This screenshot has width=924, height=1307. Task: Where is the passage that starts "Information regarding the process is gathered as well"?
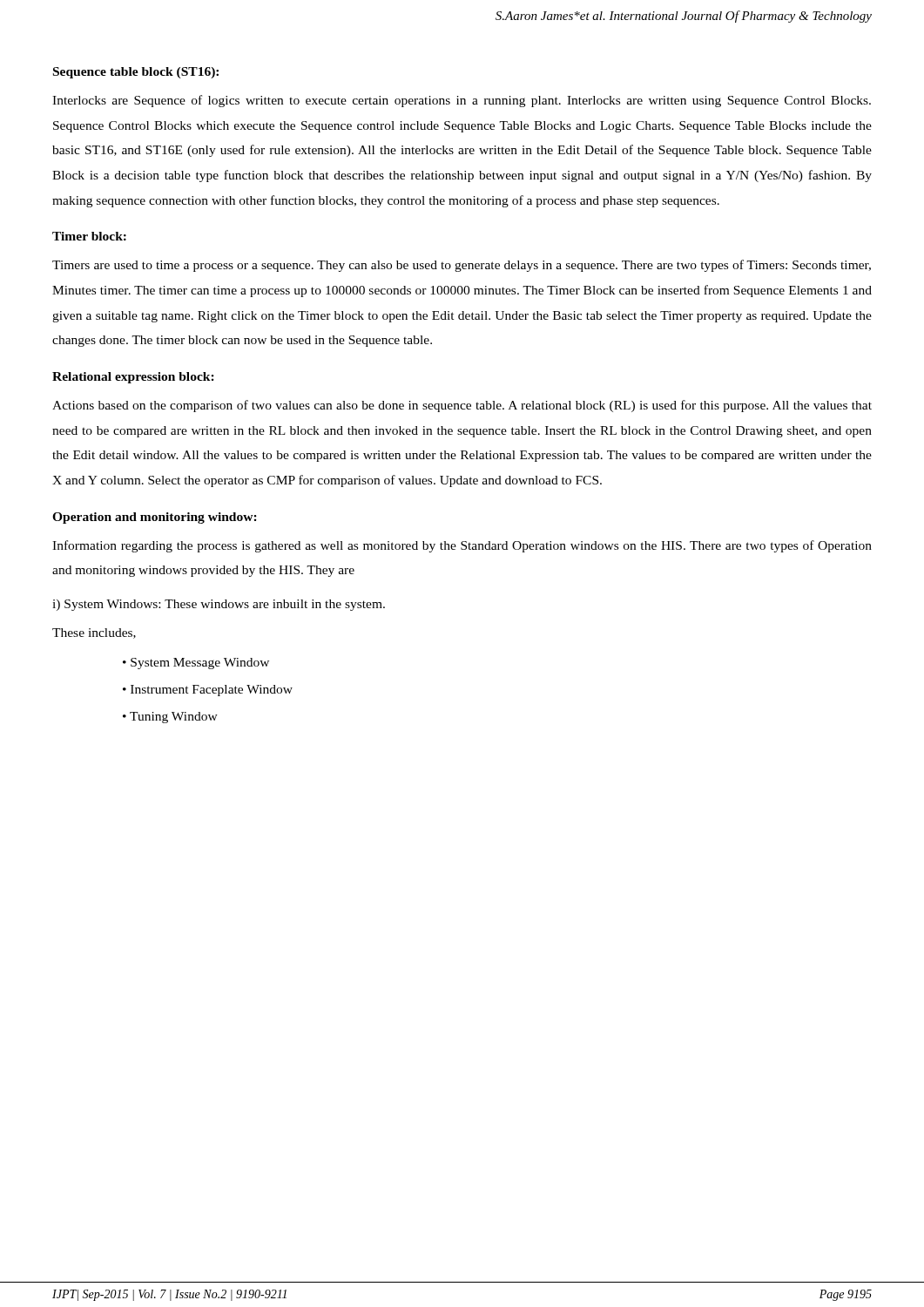pos(462,557)
